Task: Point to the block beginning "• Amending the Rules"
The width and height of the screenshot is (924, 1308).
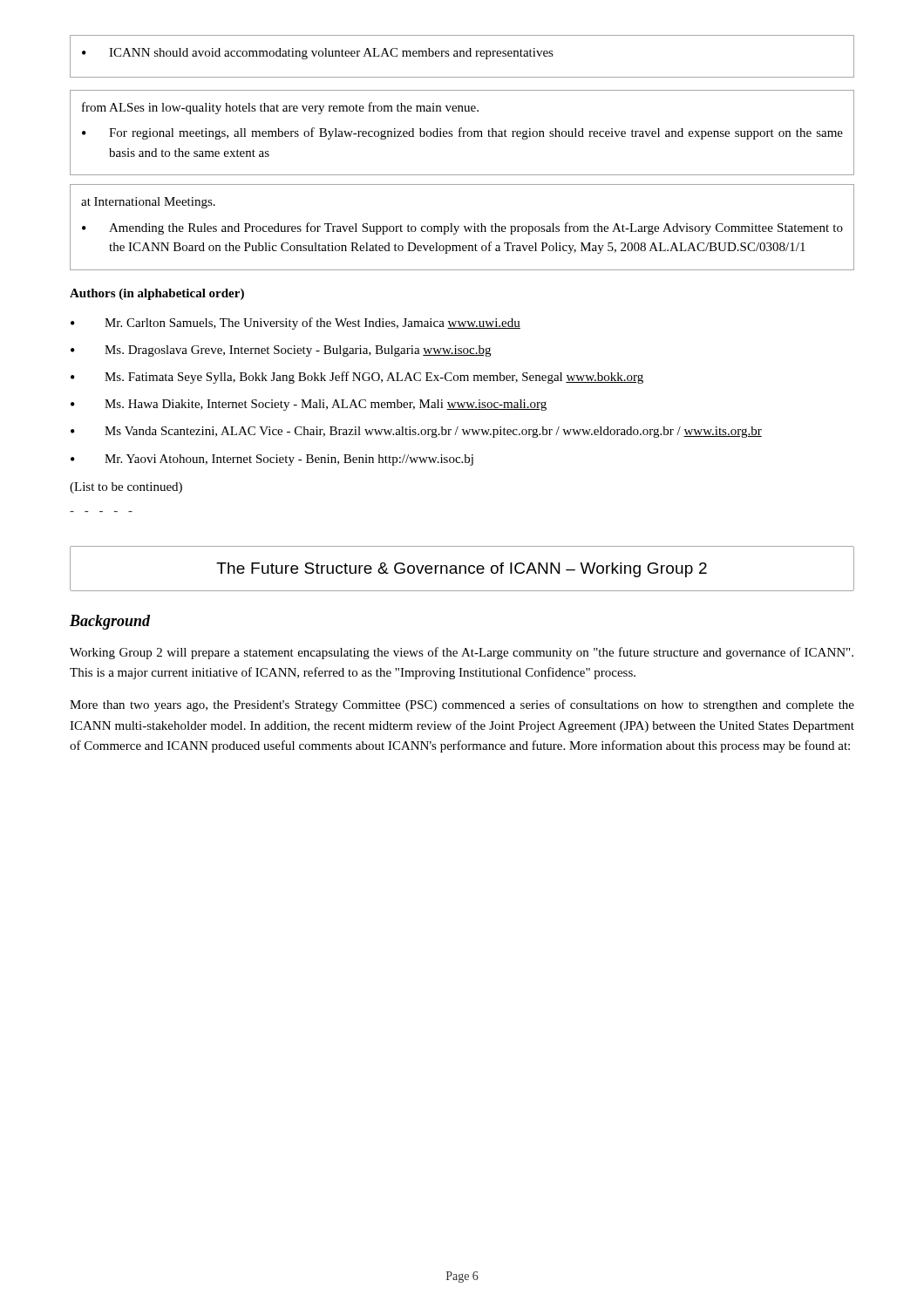Action: click(x=462, y=237)
